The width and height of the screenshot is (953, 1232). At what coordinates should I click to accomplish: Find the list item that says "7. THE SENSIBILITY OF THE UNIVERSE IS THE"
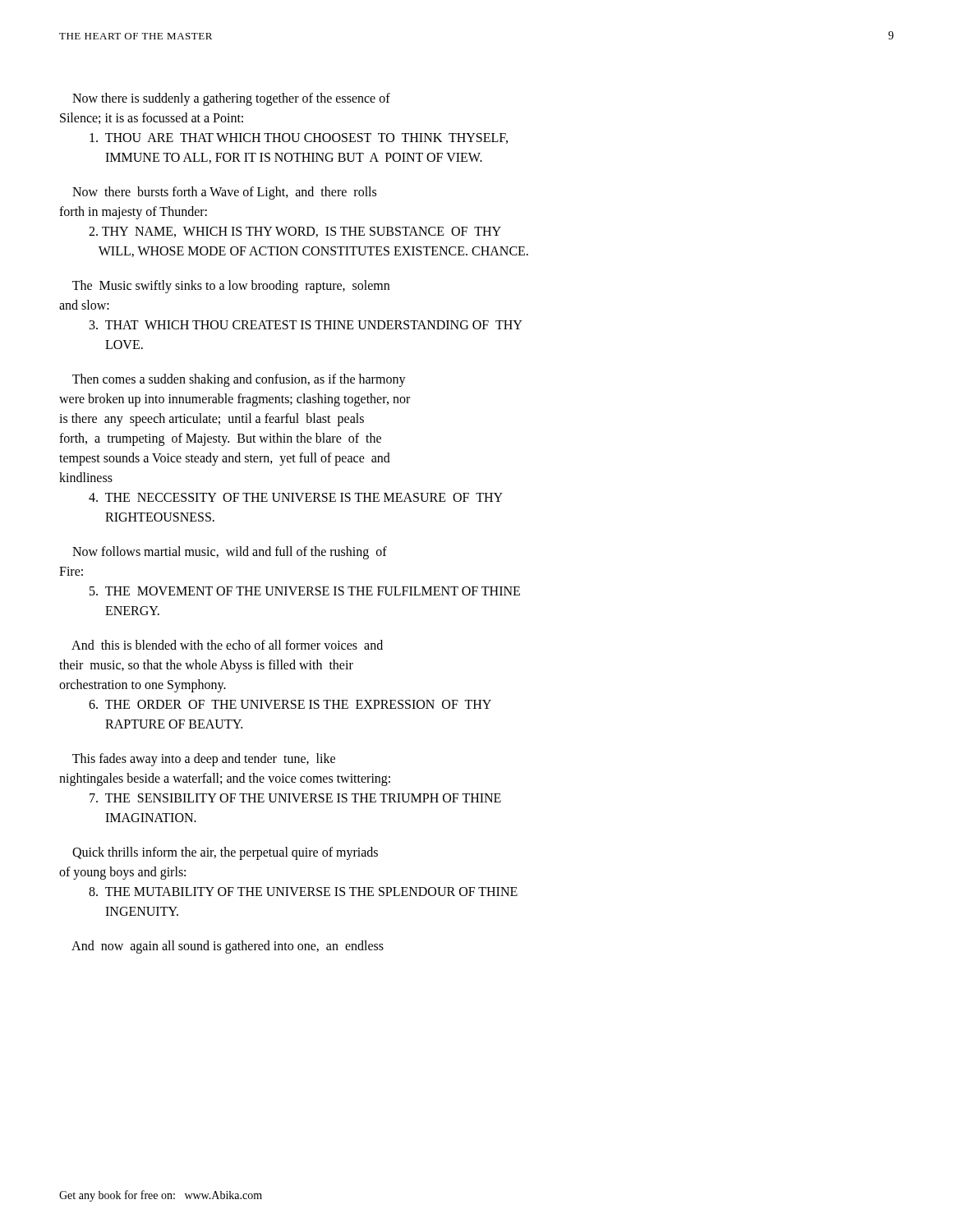[x=295, y=808]
